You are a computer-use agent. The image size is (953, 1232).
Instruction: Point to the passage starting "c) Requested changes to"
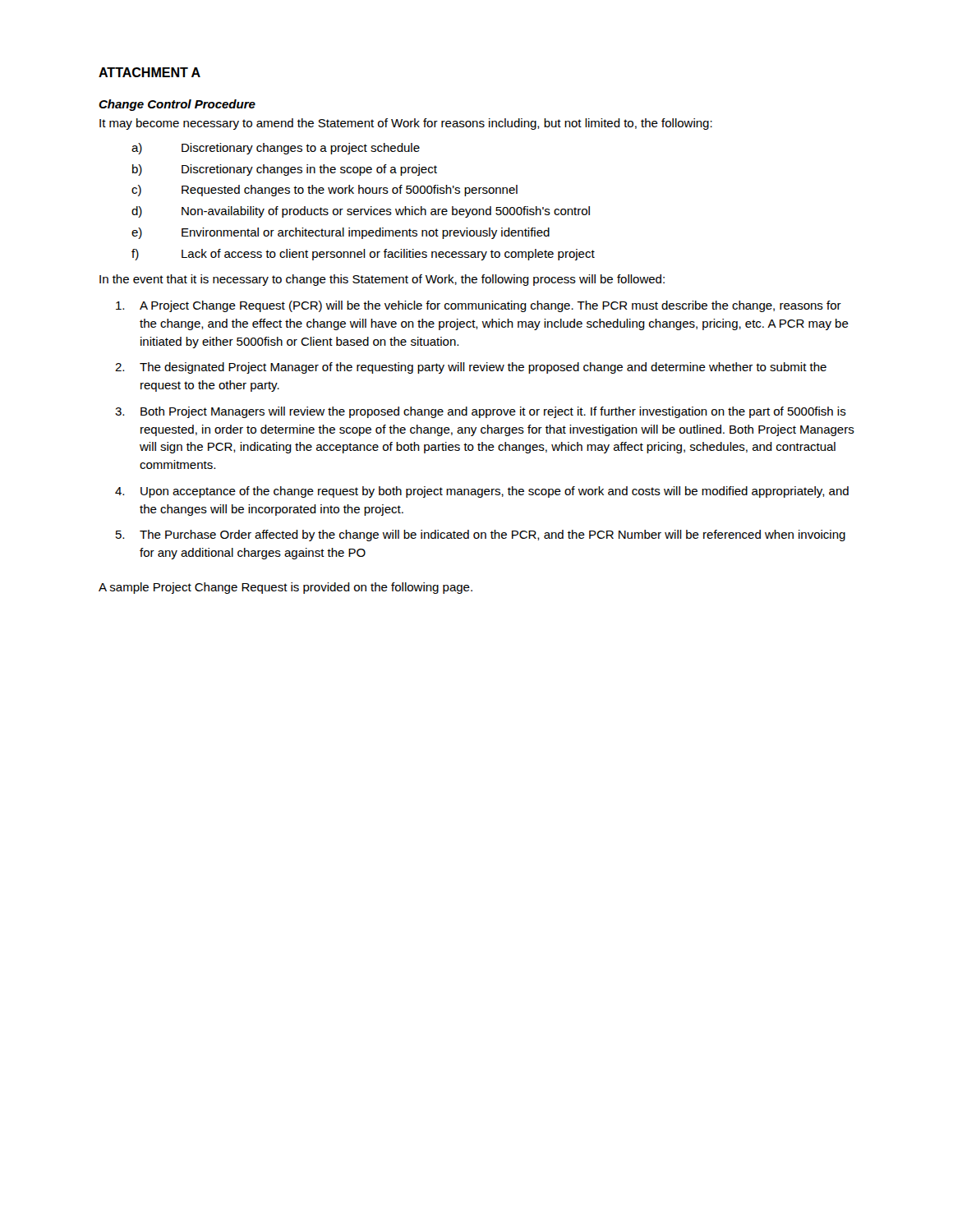coord(476,190)
